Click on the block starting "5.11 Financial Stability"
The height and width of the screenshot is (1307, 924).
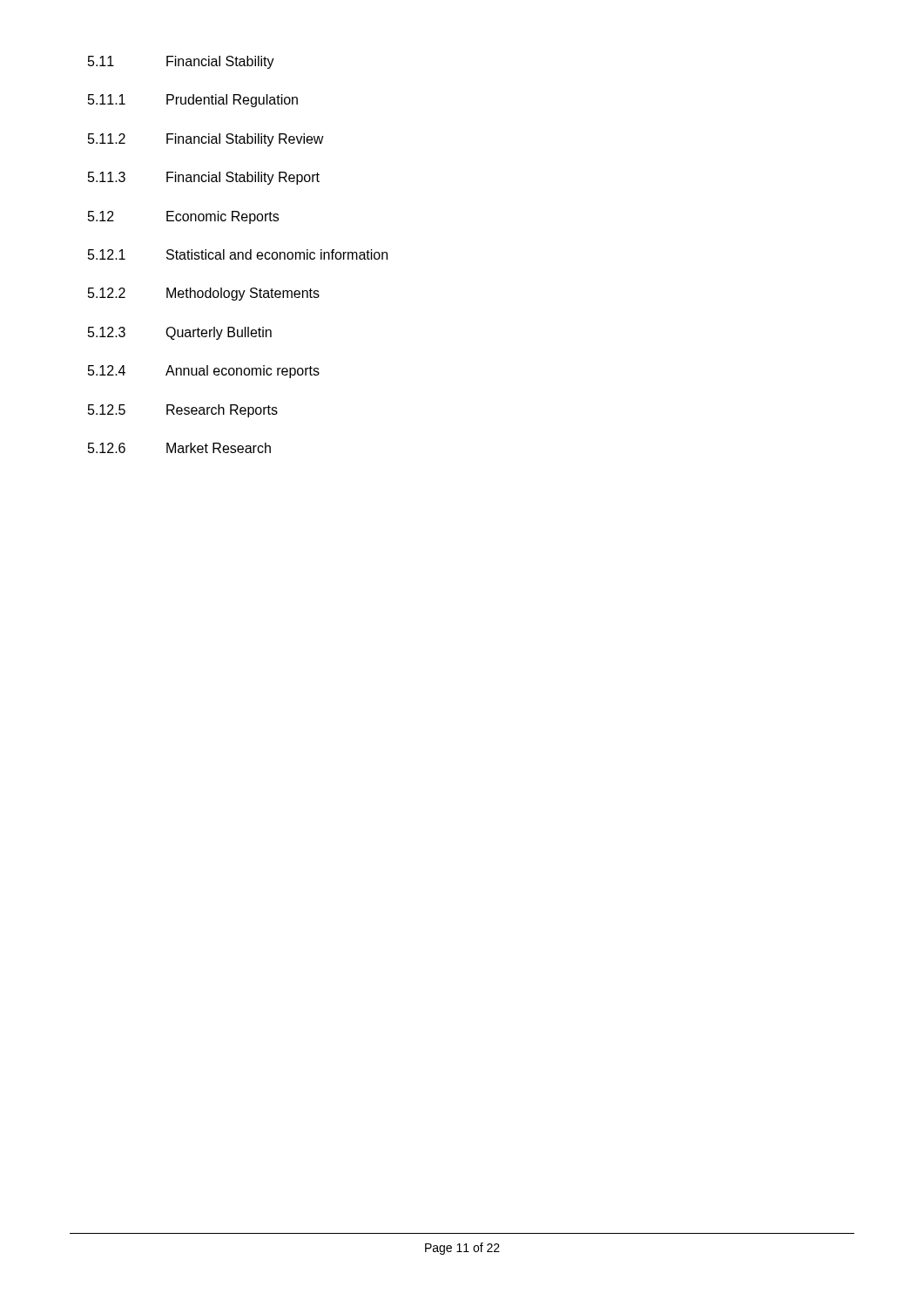181,62
